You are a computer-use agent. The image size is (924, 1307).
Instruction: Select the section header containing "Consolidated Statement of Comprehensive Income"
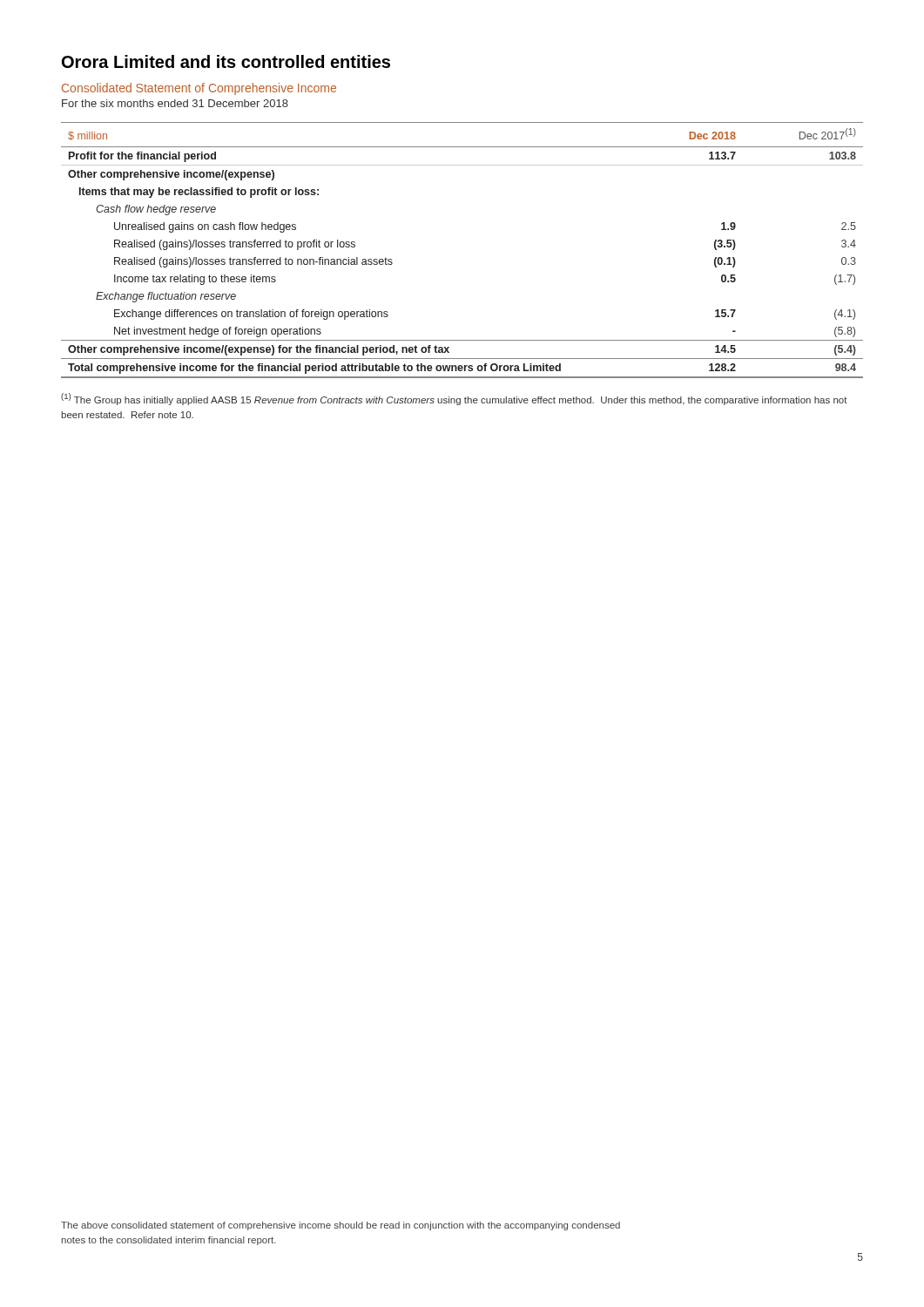click(x=199, y=88)
